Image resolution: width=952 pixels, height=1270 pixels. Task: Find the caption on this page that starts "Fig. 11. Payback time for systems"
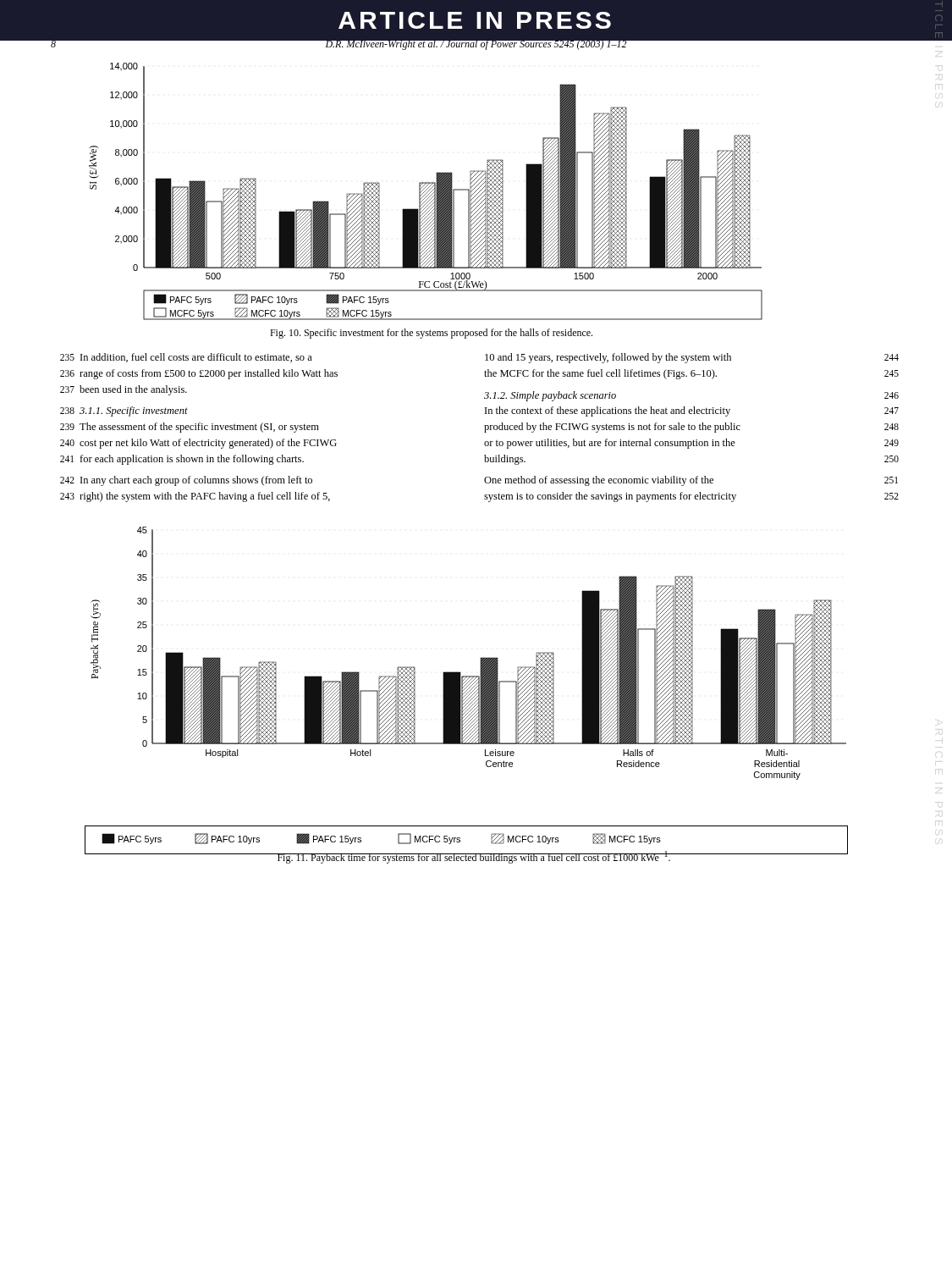click(x=474, y=856)
